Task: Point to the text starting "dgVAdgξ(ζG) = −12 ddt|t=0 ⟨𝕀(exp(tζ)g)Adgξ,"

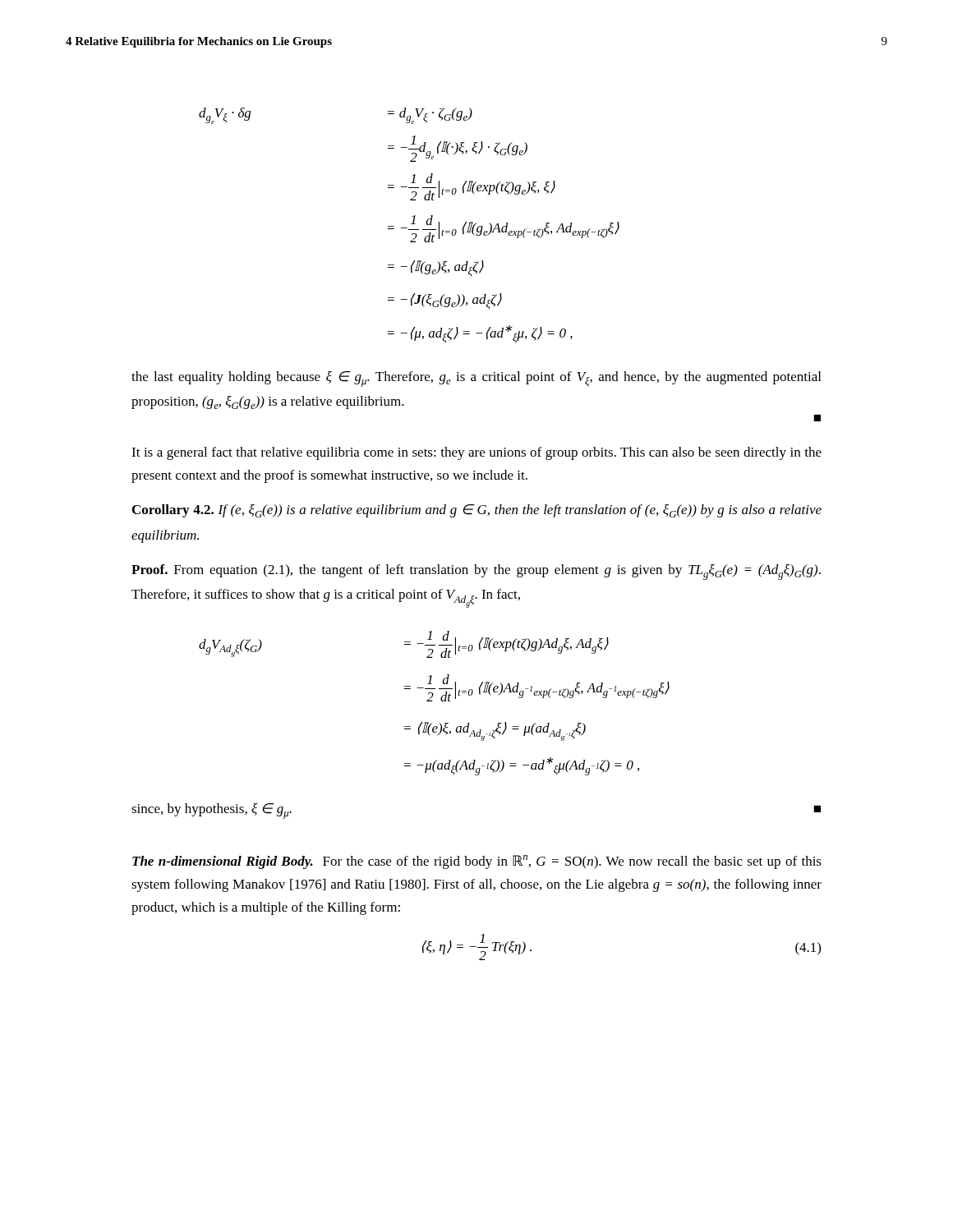Action: [x=434, y=703]
